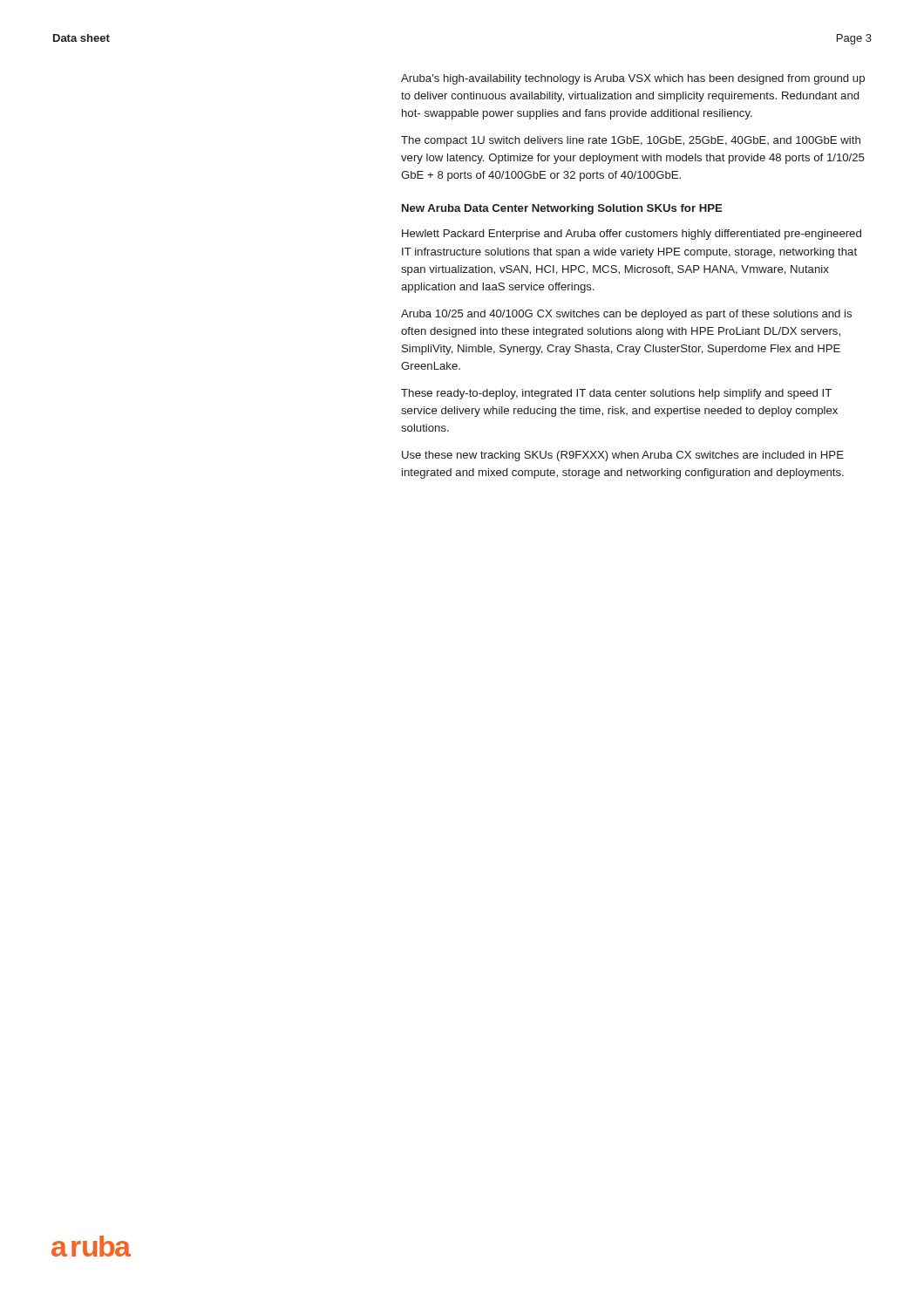Click on the element starting "These ready-to-deploy, integrated IT"

point(620,410)
